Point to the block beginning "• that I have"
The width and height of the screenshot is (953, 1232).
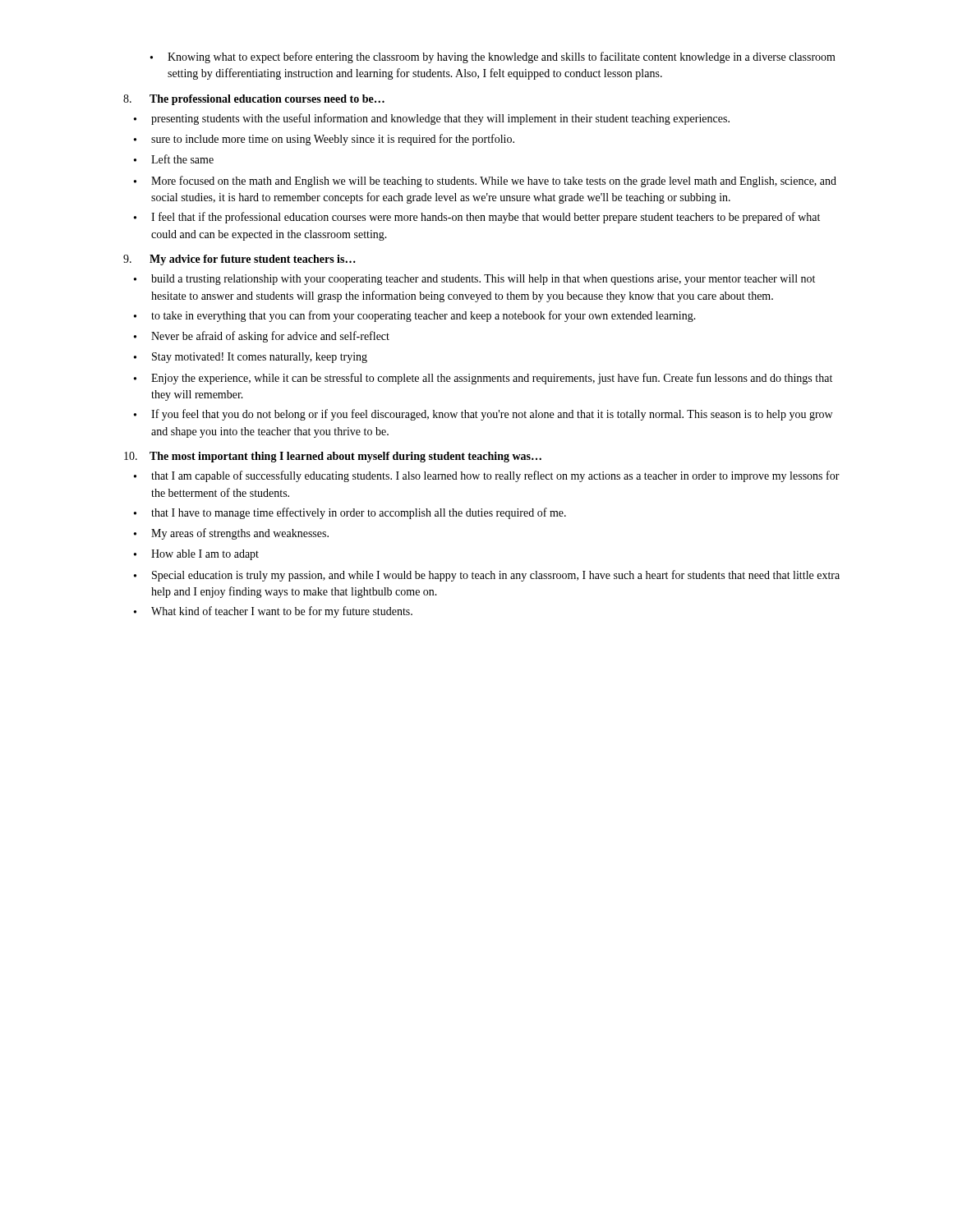pyautogui.click(x=490, y=514)
